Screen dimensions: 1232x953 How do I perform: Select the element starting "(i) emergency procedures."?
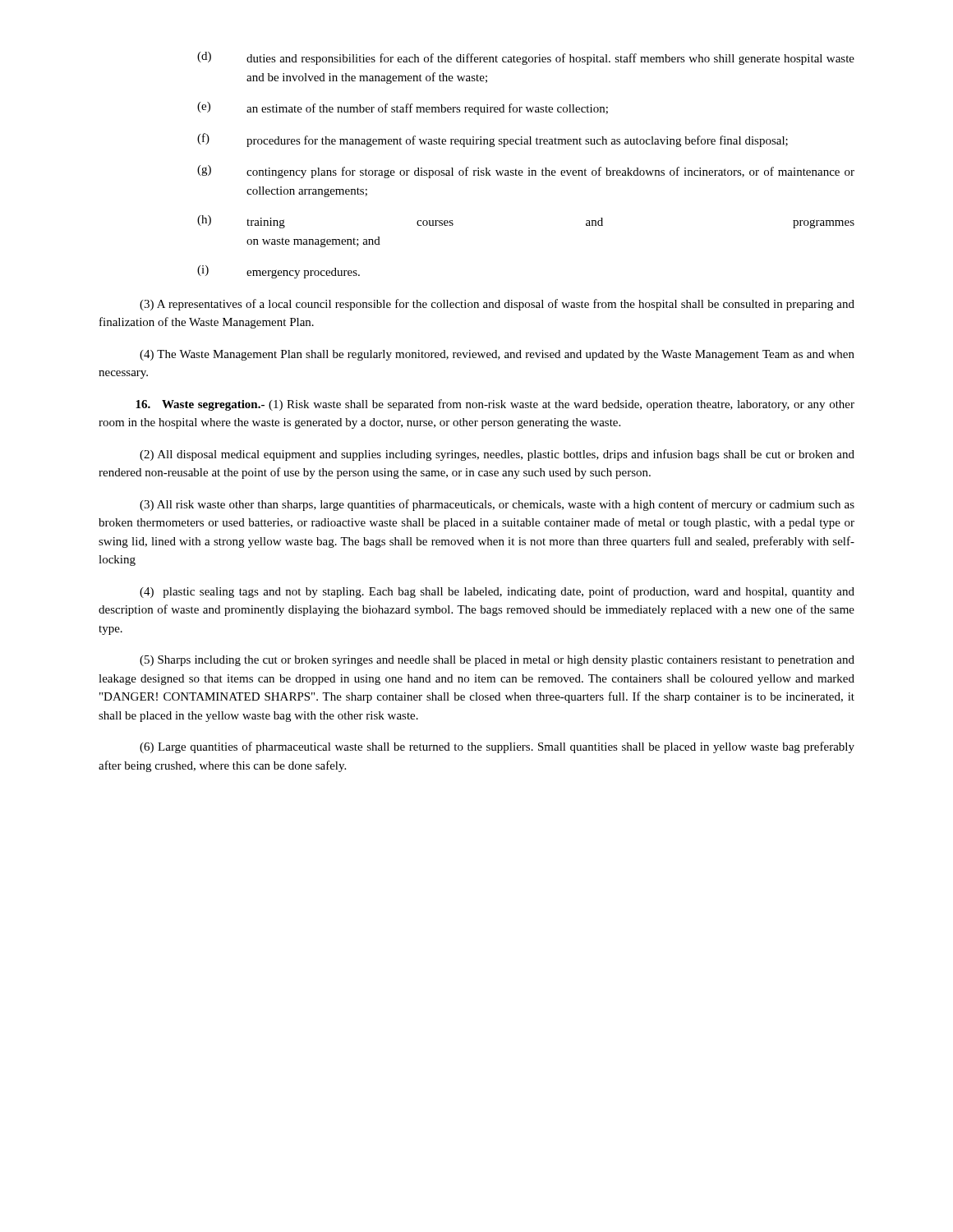(x=279, y=272)
